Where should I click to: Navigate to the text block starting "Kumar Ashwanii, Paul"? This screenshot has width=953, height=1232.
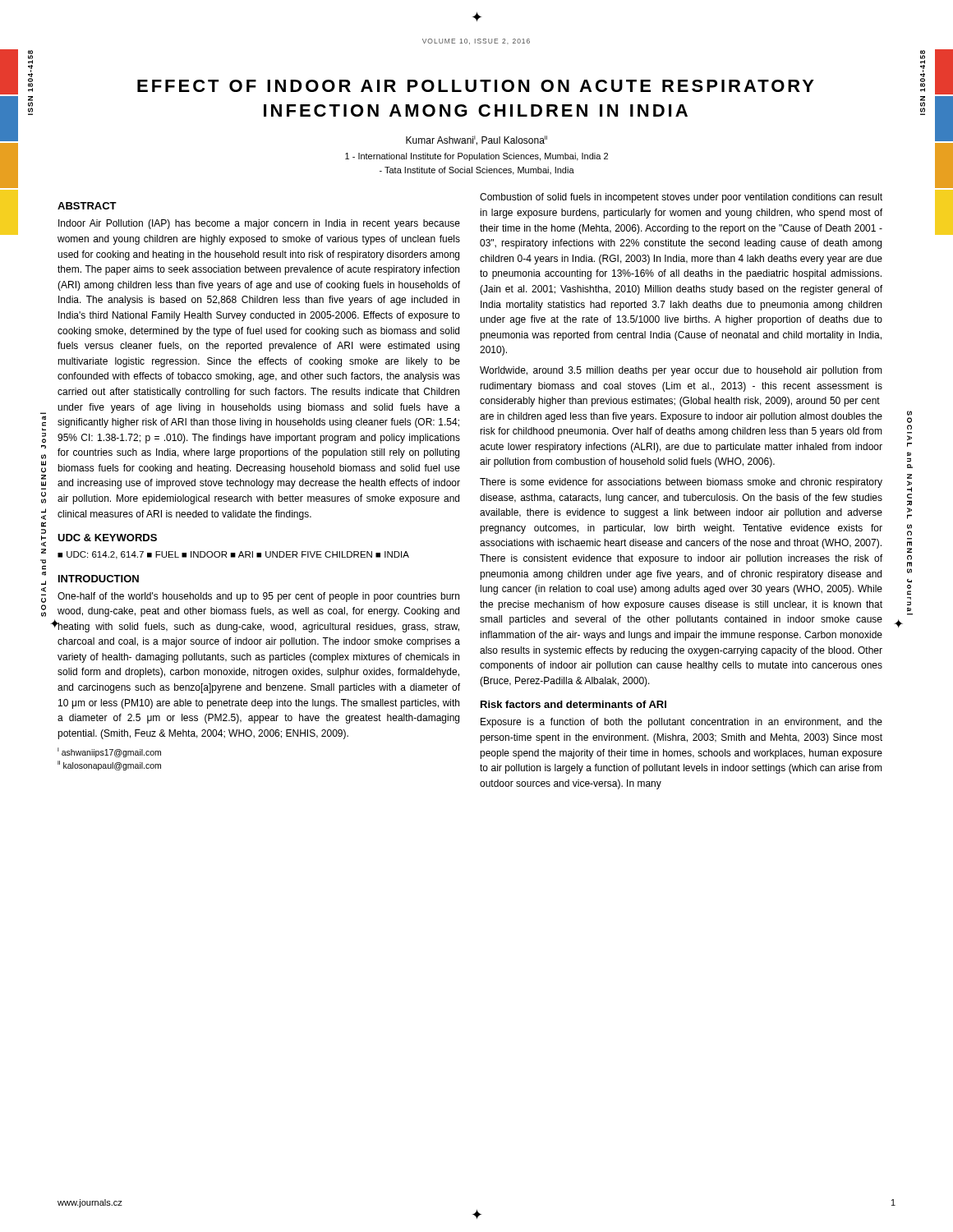476,140
